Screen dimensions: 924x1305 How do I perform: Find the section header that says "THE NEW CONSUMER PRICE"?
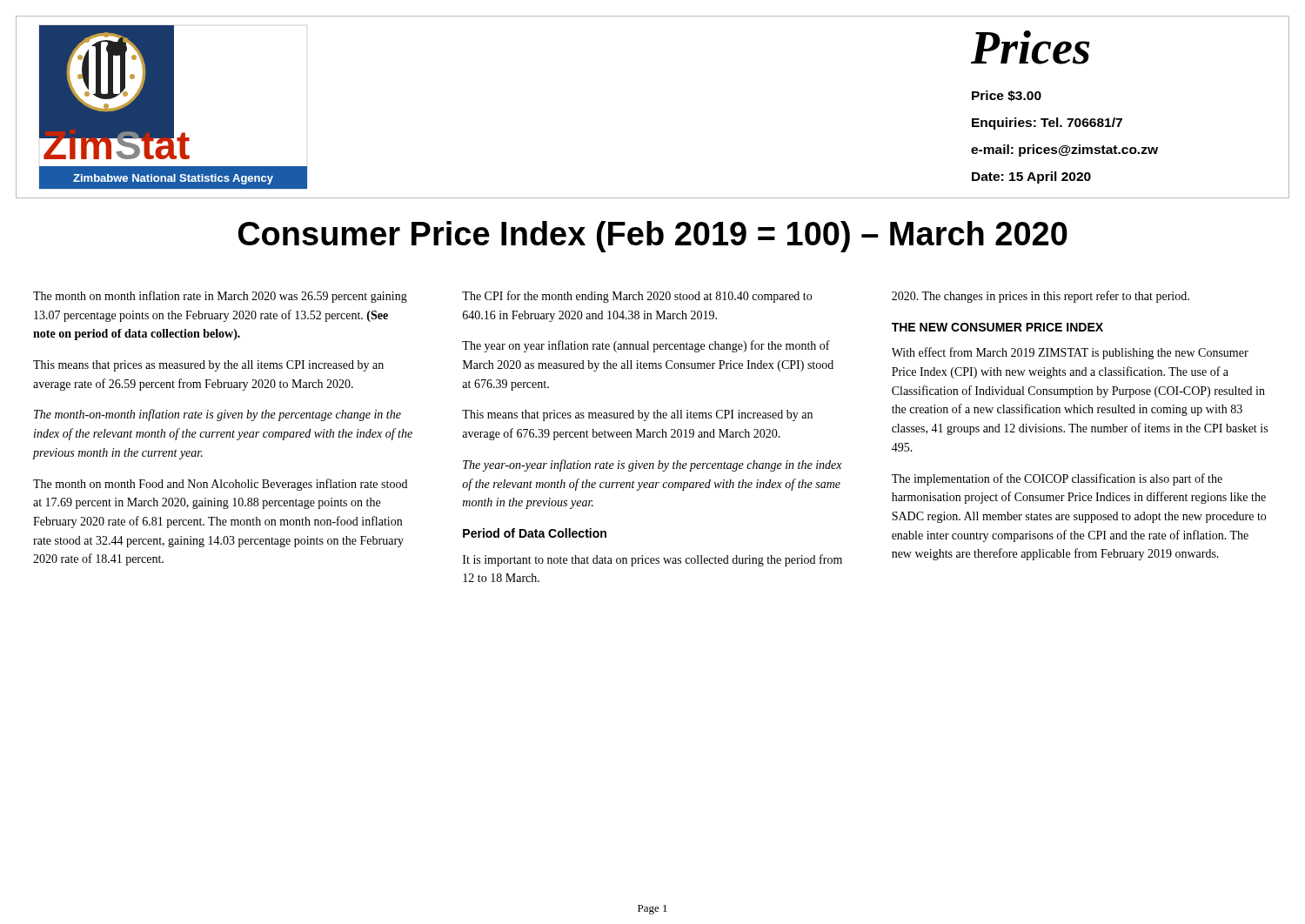tap(997, 327)
